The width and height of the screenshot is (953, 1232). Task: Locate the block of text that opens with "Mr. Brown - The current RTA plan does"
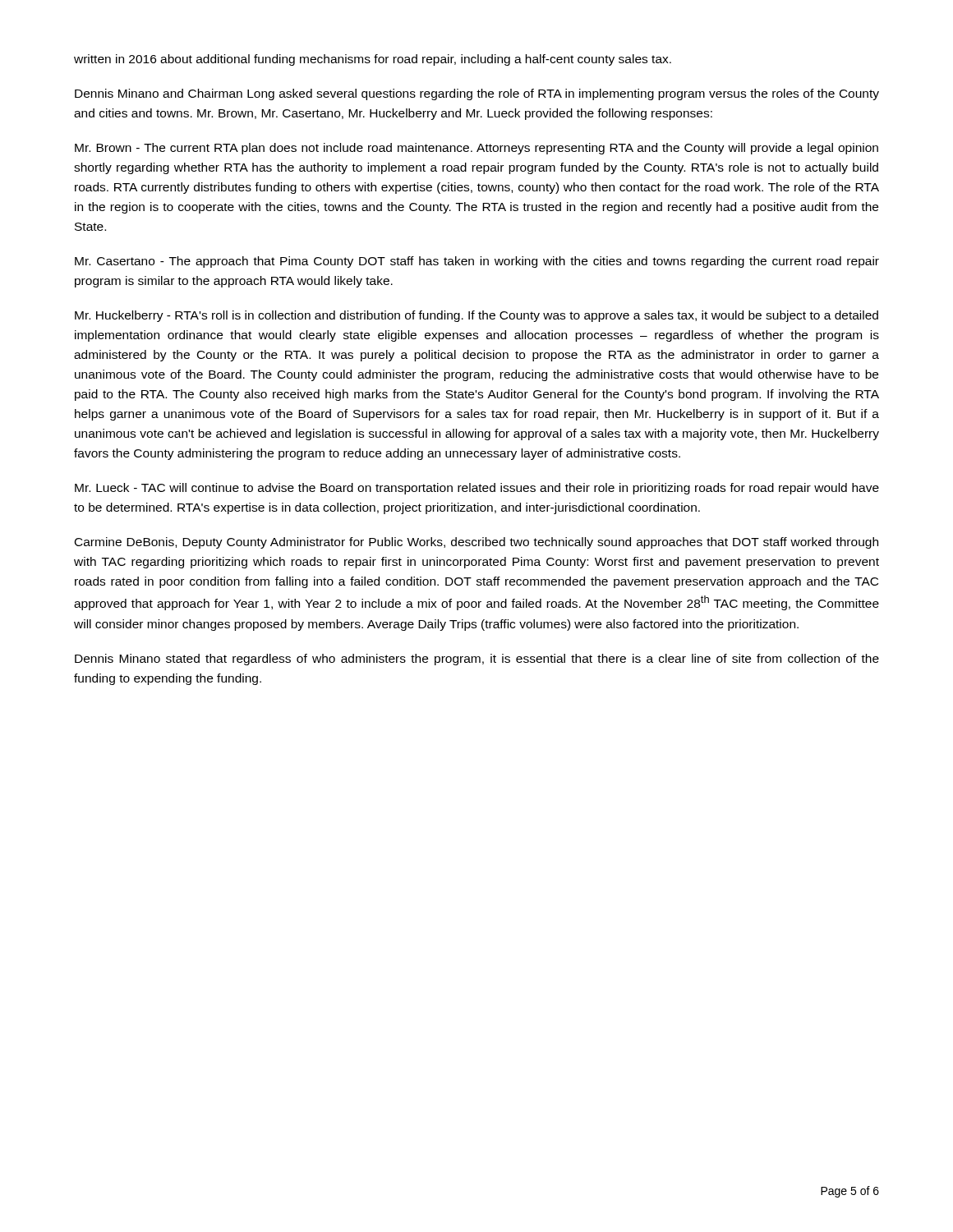(476, 187)
